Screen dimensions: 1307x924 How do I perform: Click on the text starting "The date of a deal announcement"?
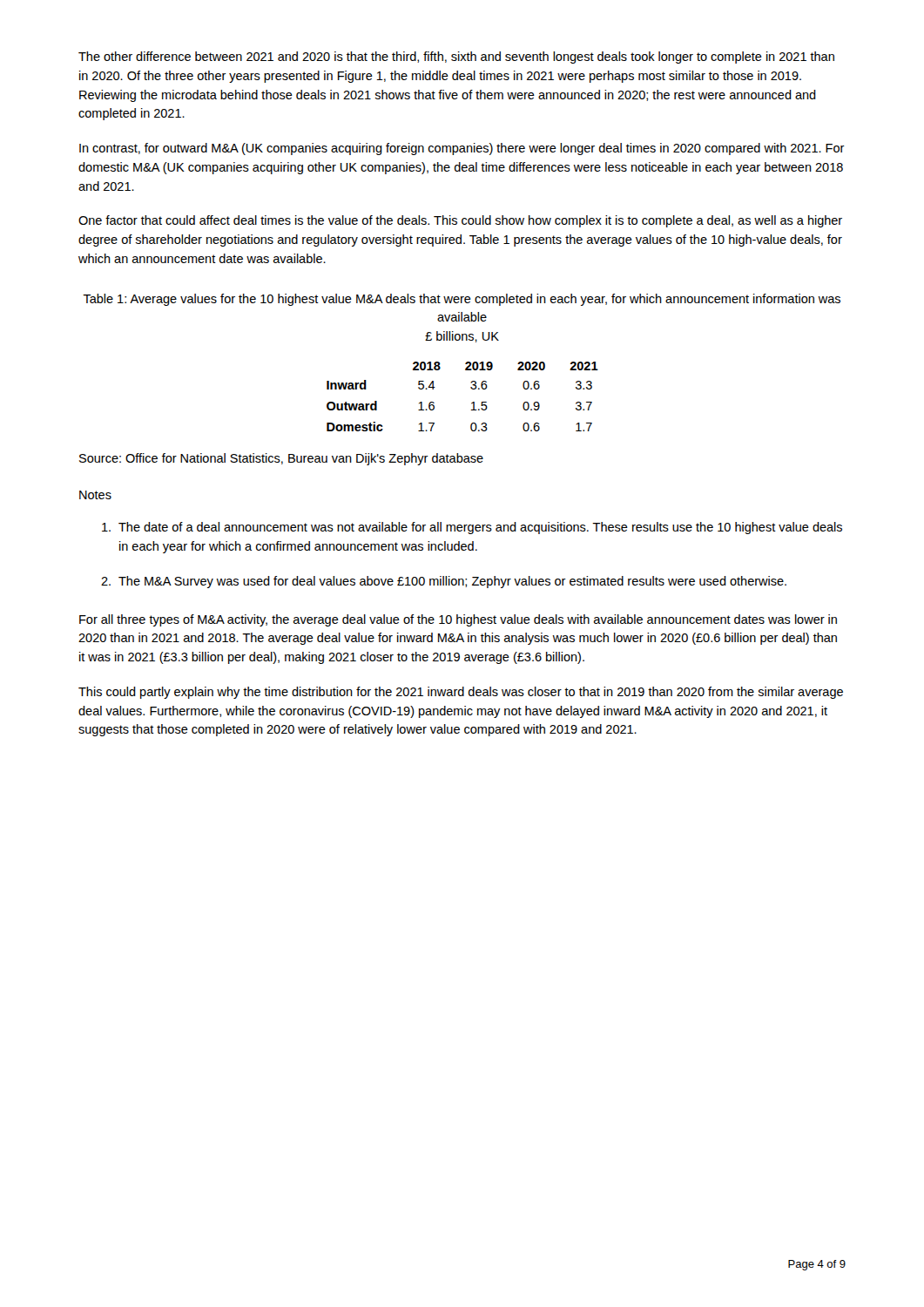[x=462, y=538]
